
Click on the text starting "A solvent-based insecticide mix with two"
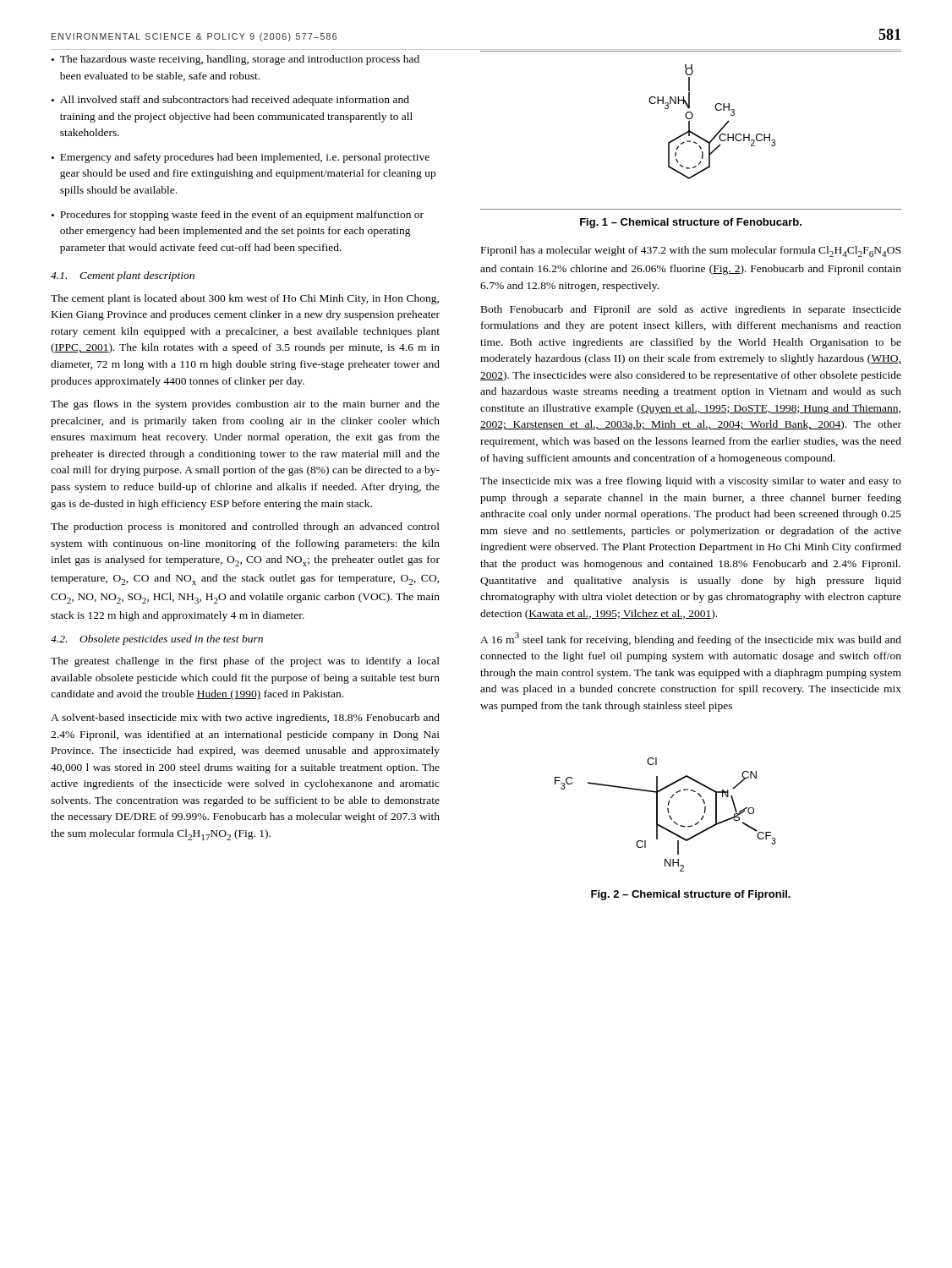point(245,776)
